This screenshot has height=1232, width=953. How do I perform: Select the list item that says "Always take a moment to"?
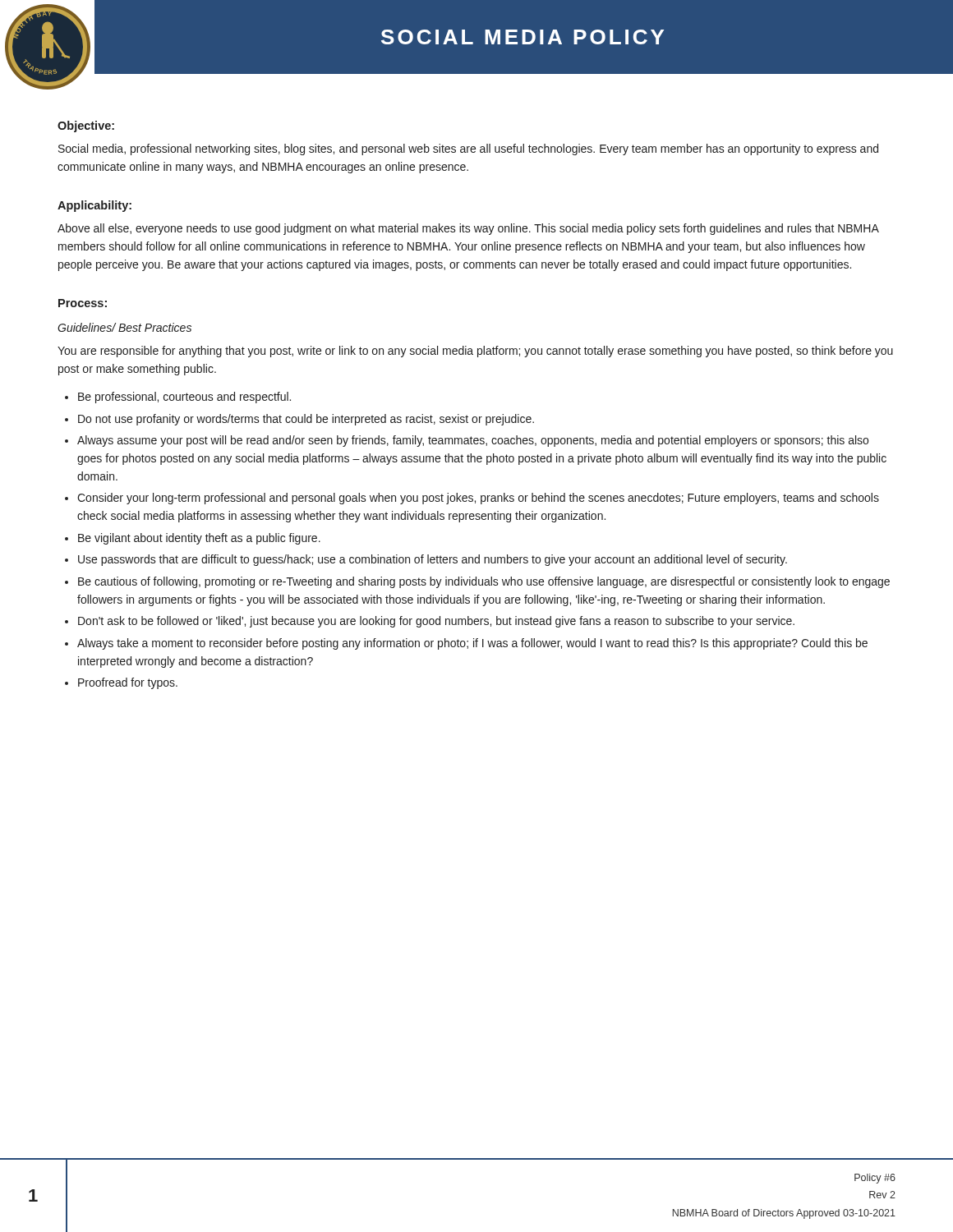point(473,652)
